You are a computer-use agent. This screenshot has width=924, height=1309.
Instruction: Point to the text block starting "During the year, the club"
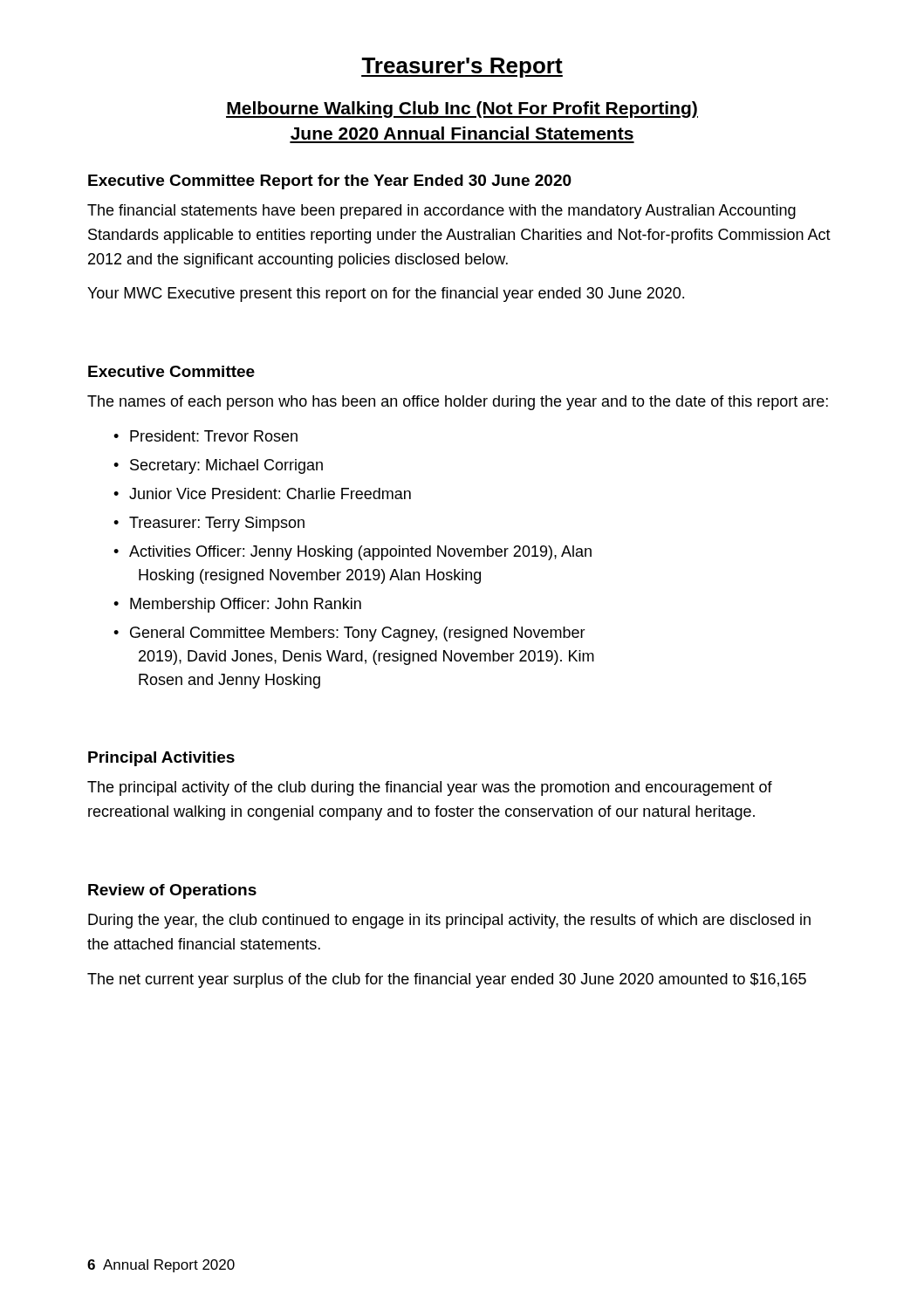point(449,932)
